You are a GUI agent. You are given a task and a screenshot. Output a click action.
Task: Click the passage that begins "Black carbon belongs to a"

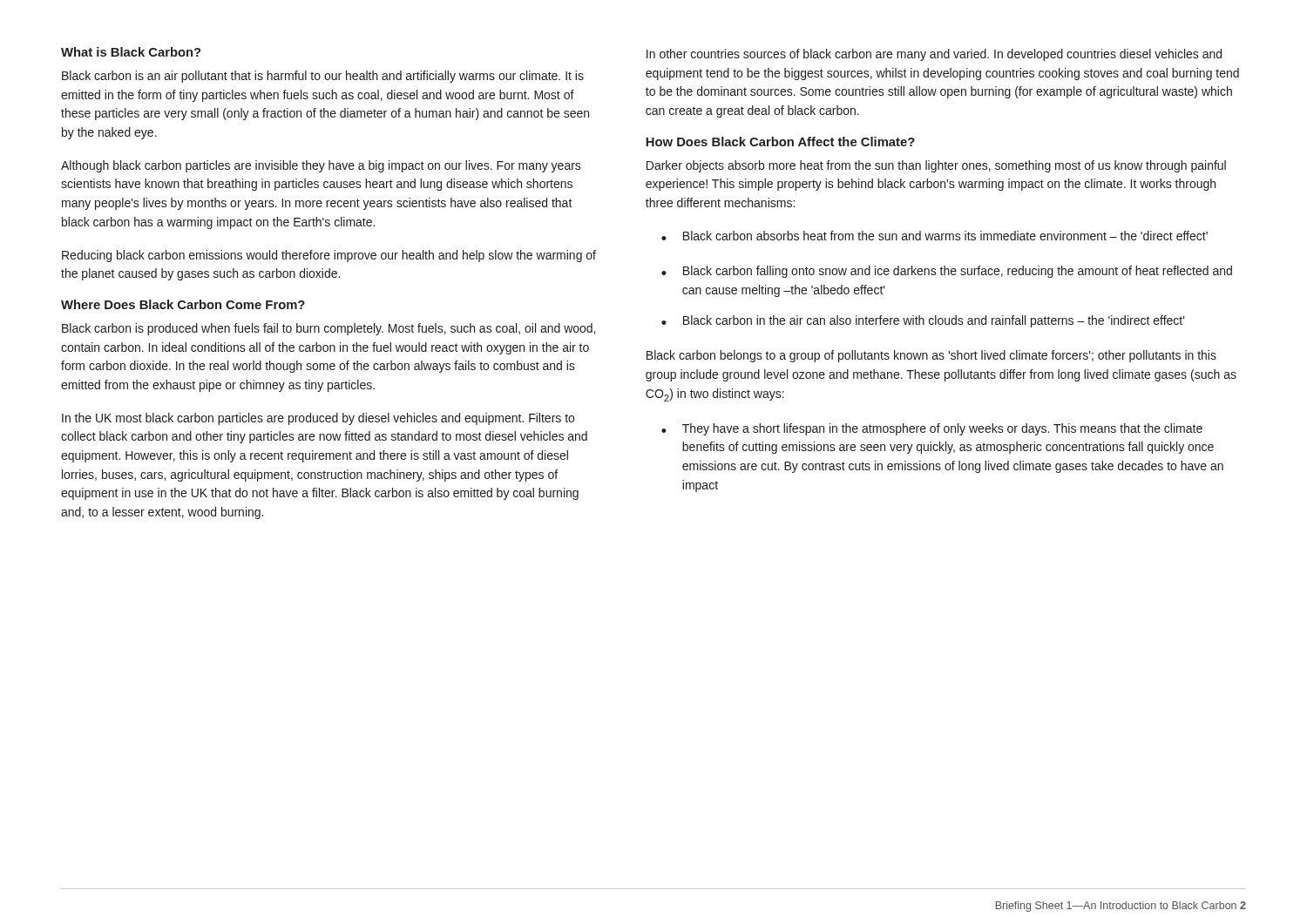pos(941,376)
